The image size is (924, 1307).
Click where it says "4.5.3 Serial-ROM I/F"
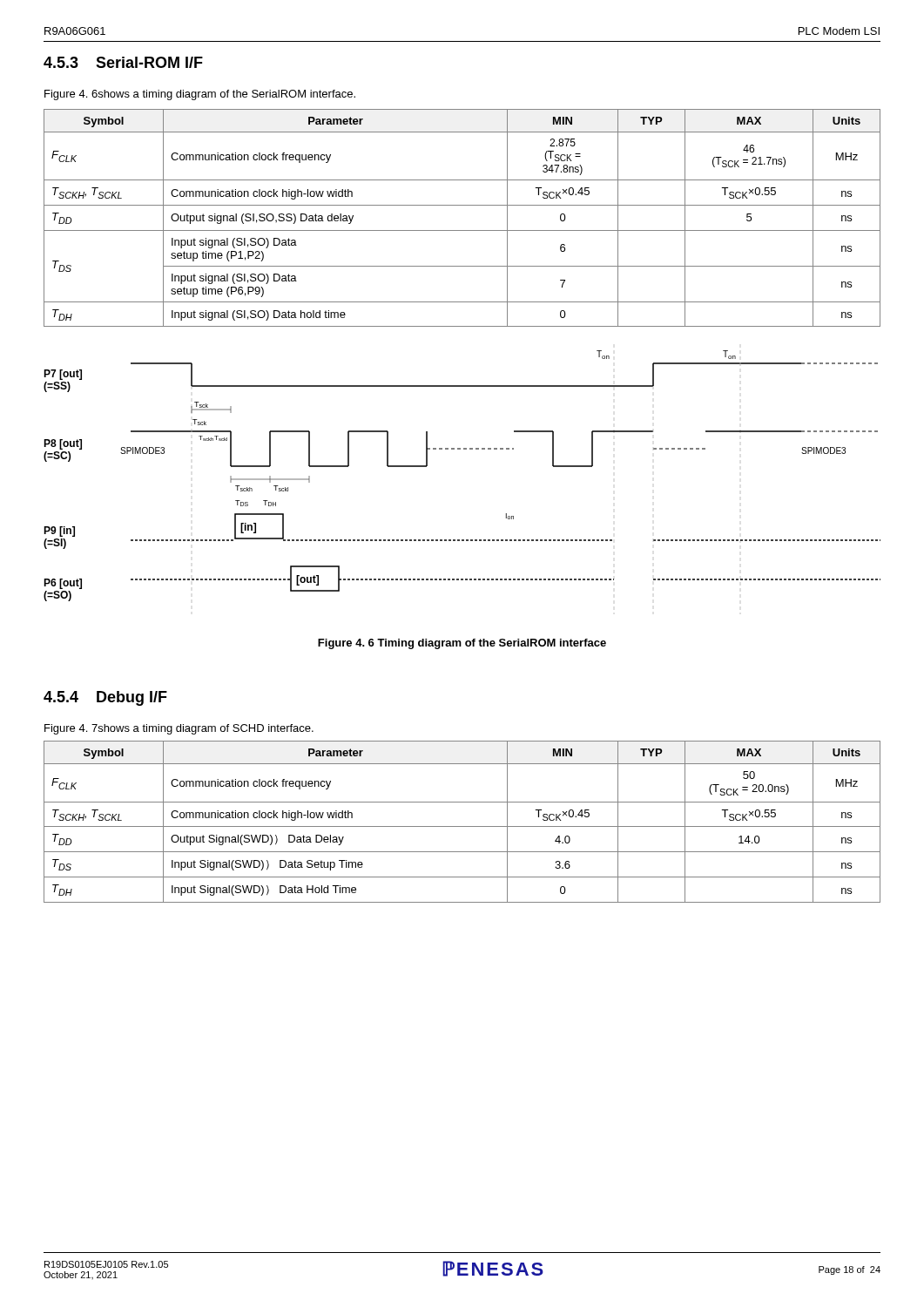tap(123, 63)
